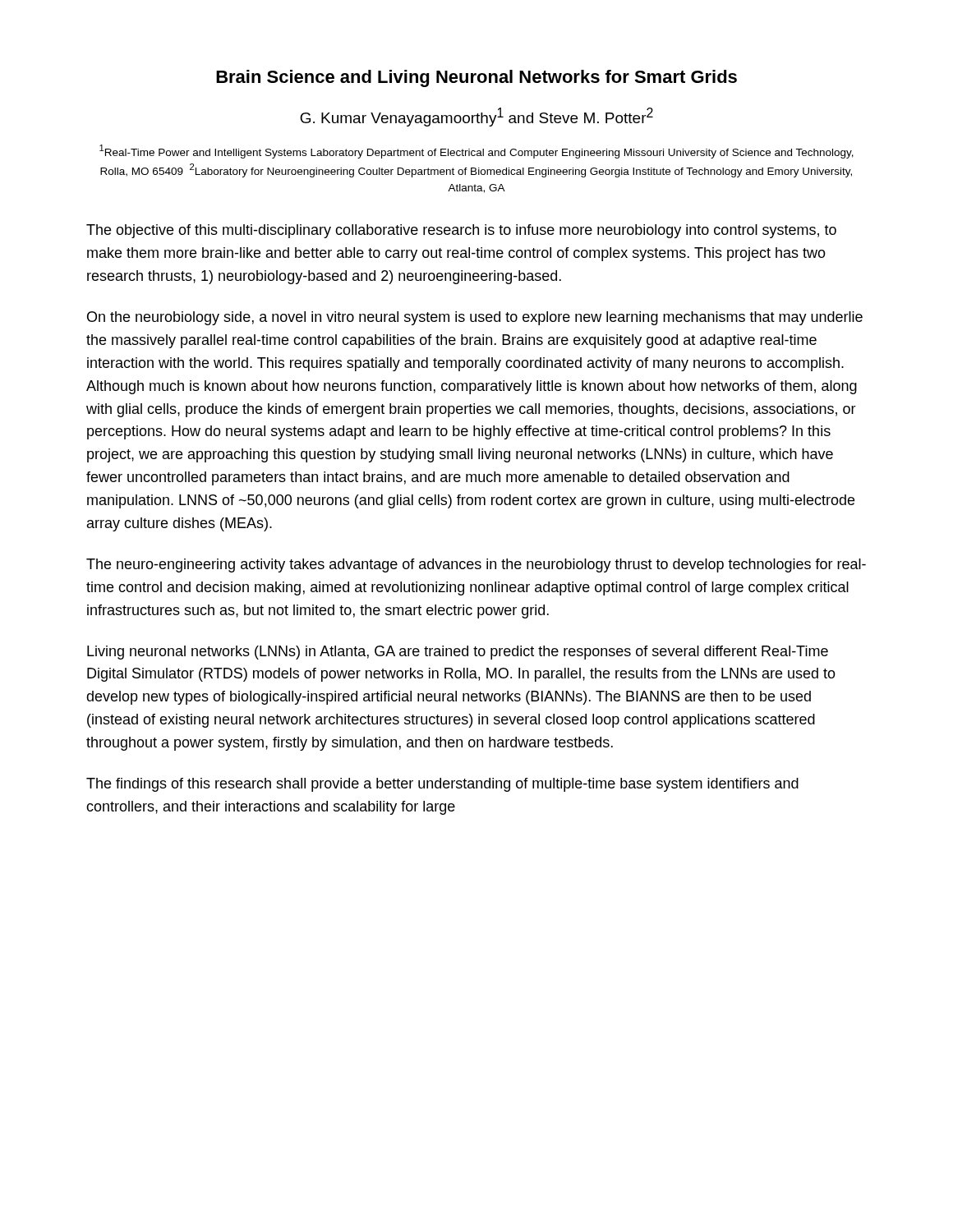Locate the region starting "Living neuronal networks (LNNs) in Atlanta, GA"
This screenshot has height=1232, width=953.
click(x=461, y=697)
